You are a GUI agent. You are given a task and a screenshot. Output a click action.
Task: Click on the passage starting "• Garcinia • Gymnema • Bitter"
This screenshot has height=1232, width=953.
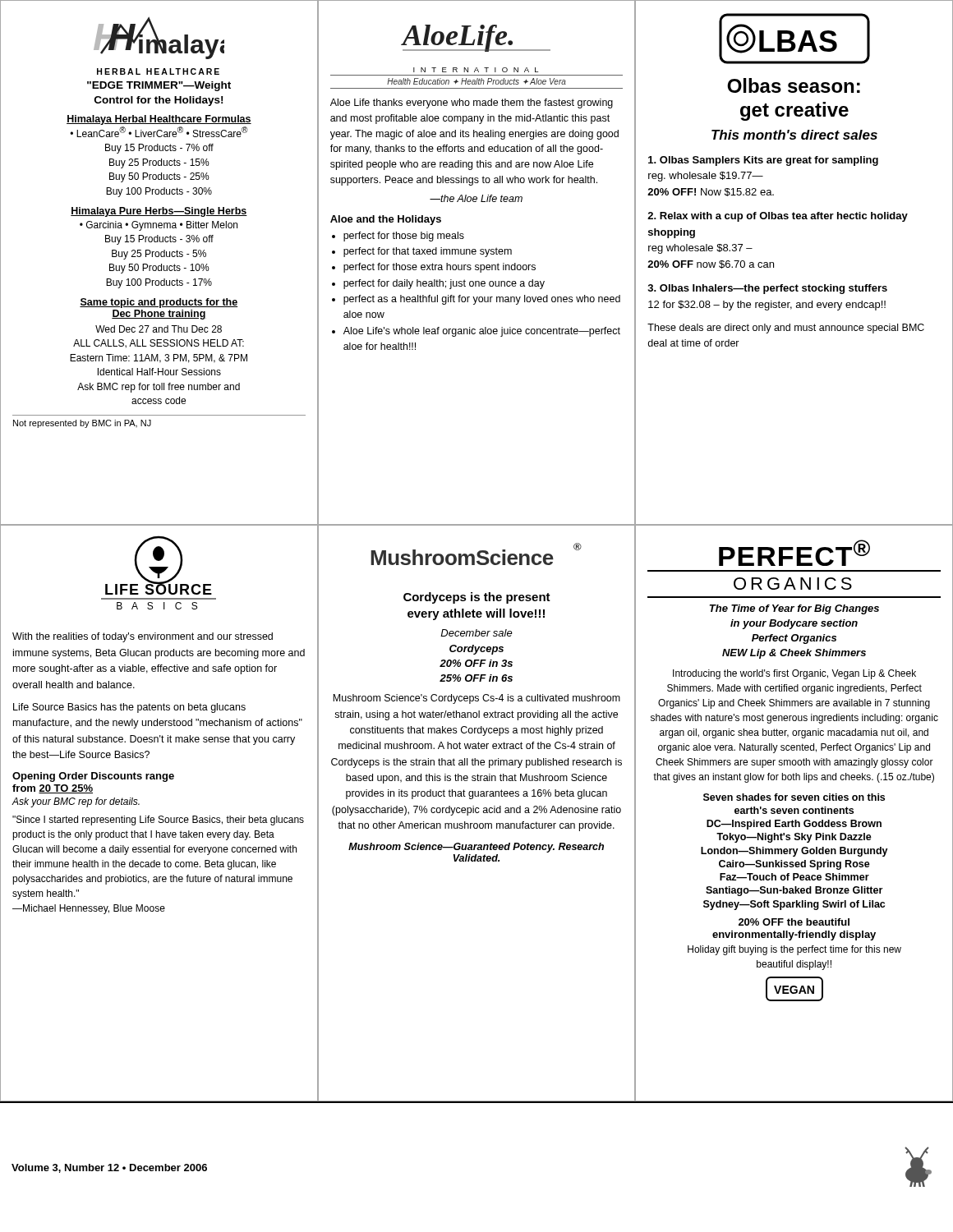pyautogui.click(x=159, y=254)
